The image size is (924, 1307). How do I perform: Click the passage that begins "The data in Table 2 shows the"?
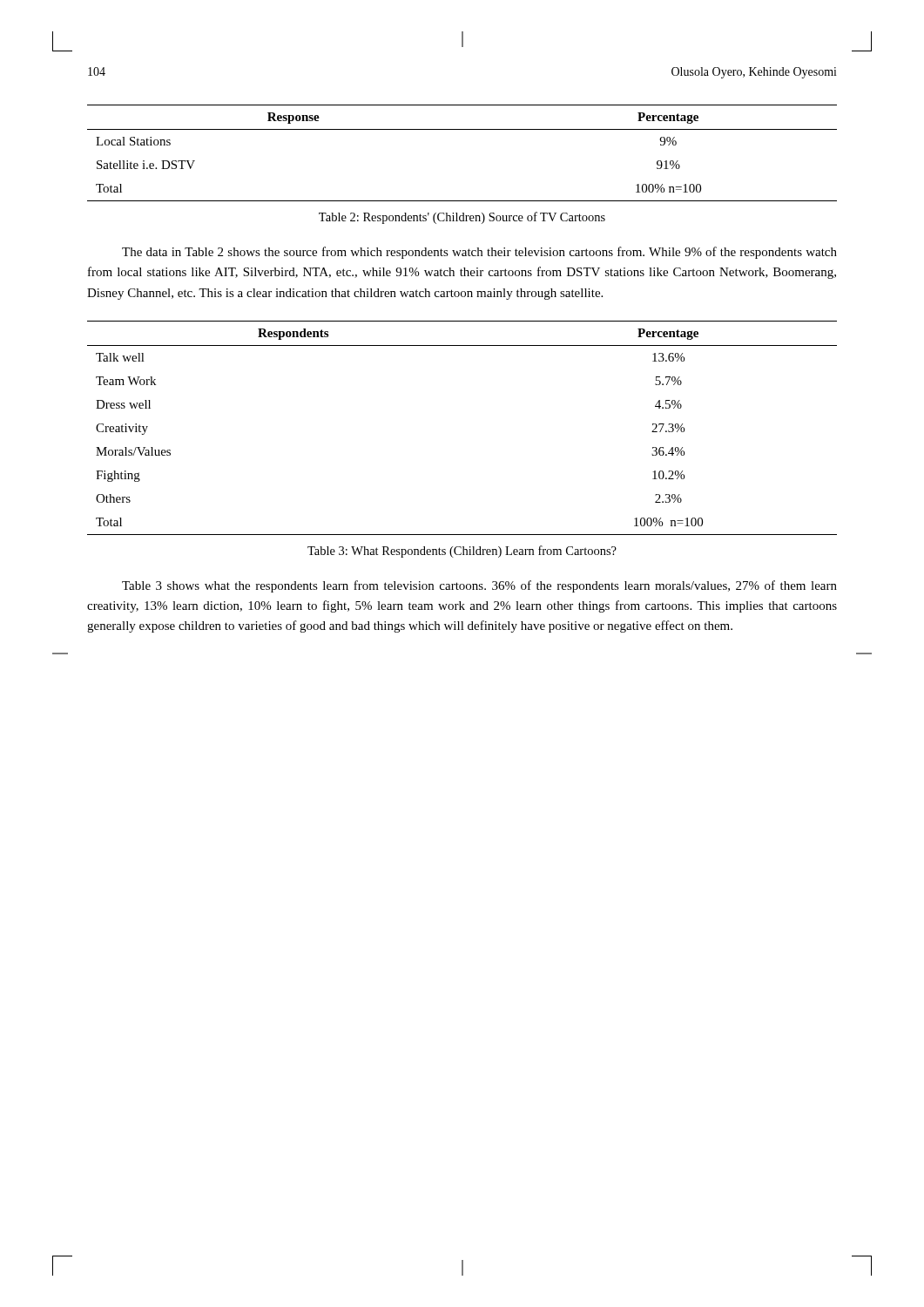tap(462, 272)
